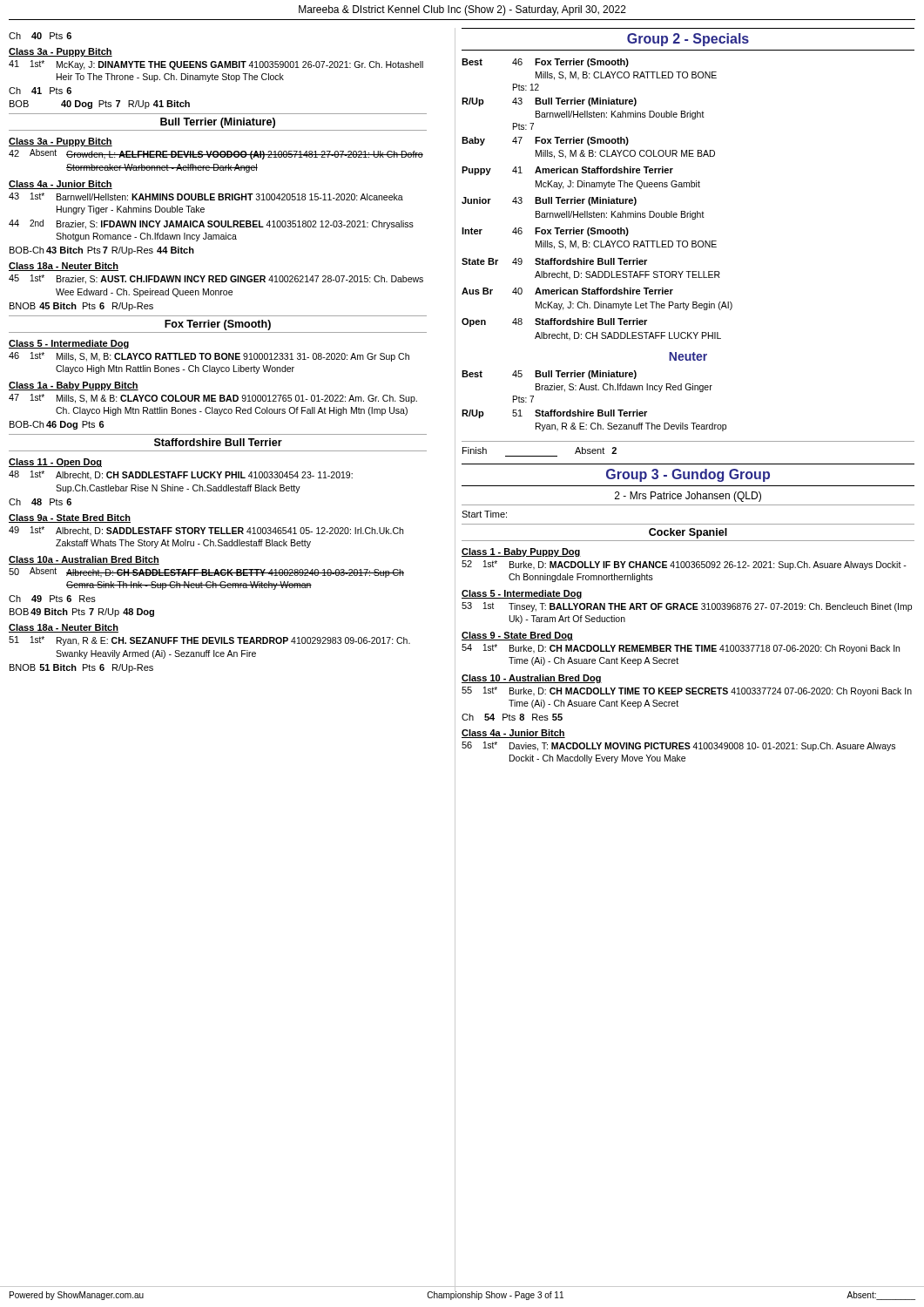Click on the list item with the text "44 2nd Brazier, S: IFDAWN INCY"
Image resolution: width=924 pixels, height=1307 pixels.
click(218, 230)
